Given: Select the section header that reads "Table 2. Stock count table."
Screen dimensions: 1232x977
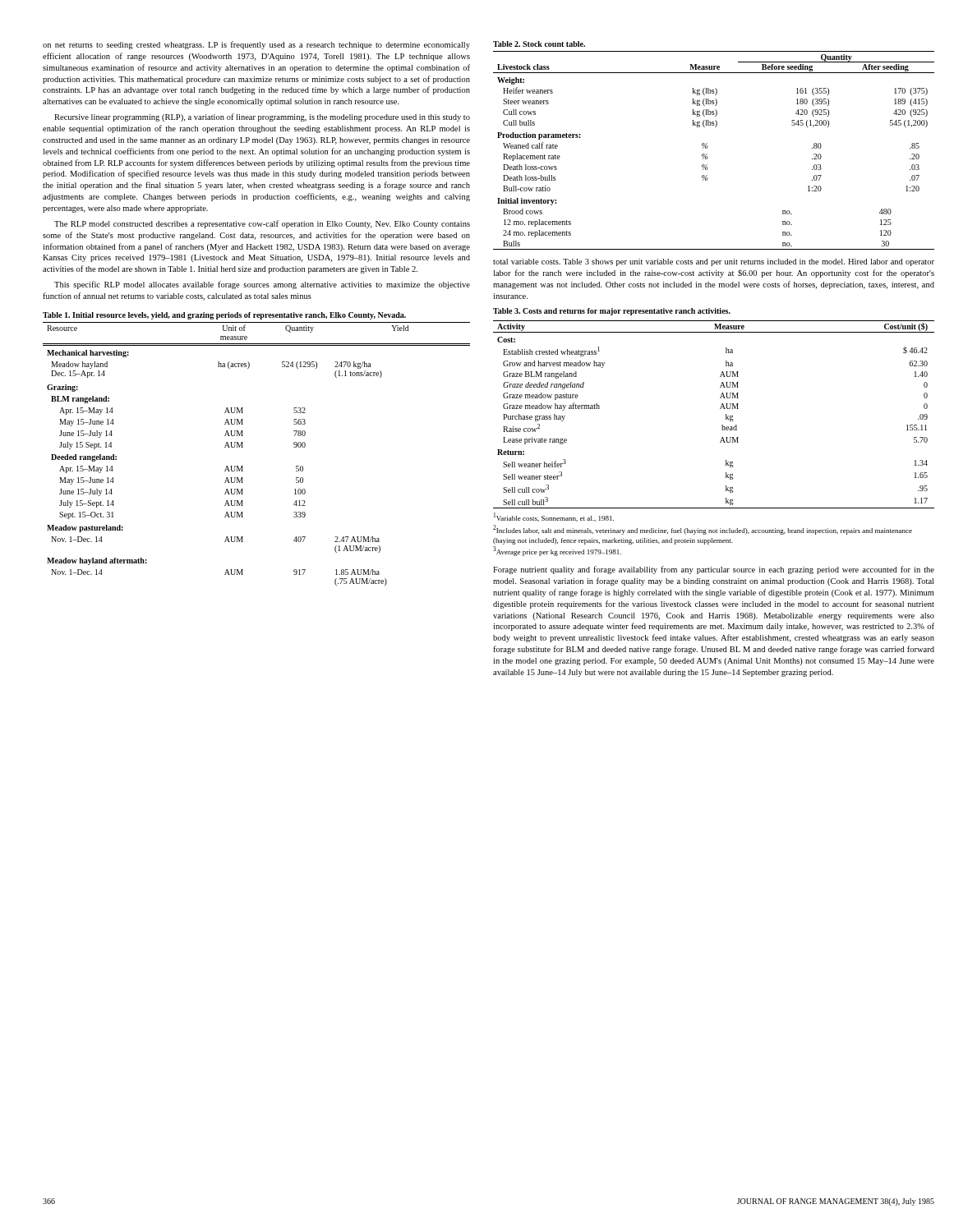Looking at the screenshot, I should (x=539, y=44).
